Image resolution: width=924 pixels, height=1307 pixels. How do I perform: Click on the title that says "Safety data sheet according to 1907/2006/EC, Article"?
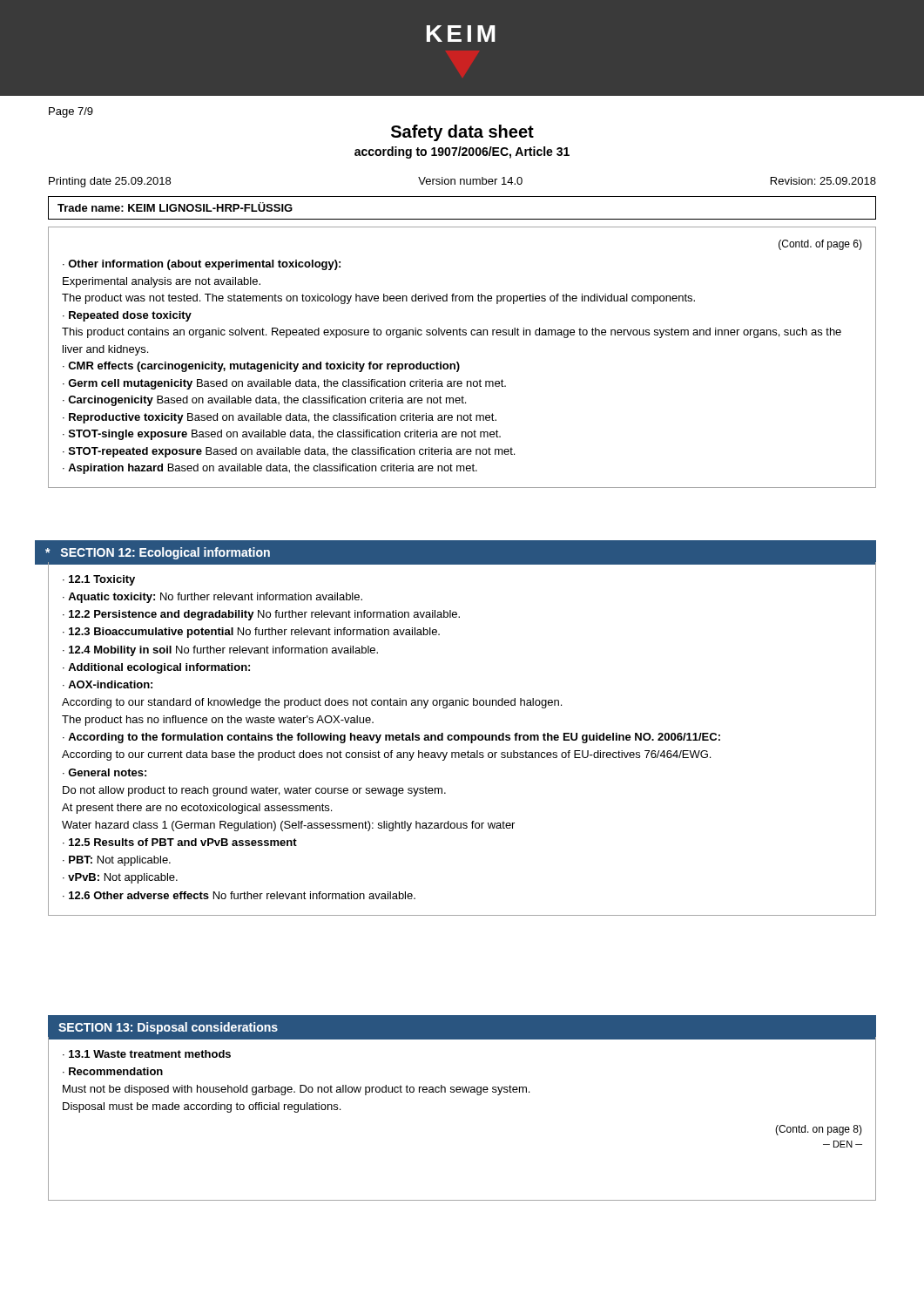click(462, 140)
